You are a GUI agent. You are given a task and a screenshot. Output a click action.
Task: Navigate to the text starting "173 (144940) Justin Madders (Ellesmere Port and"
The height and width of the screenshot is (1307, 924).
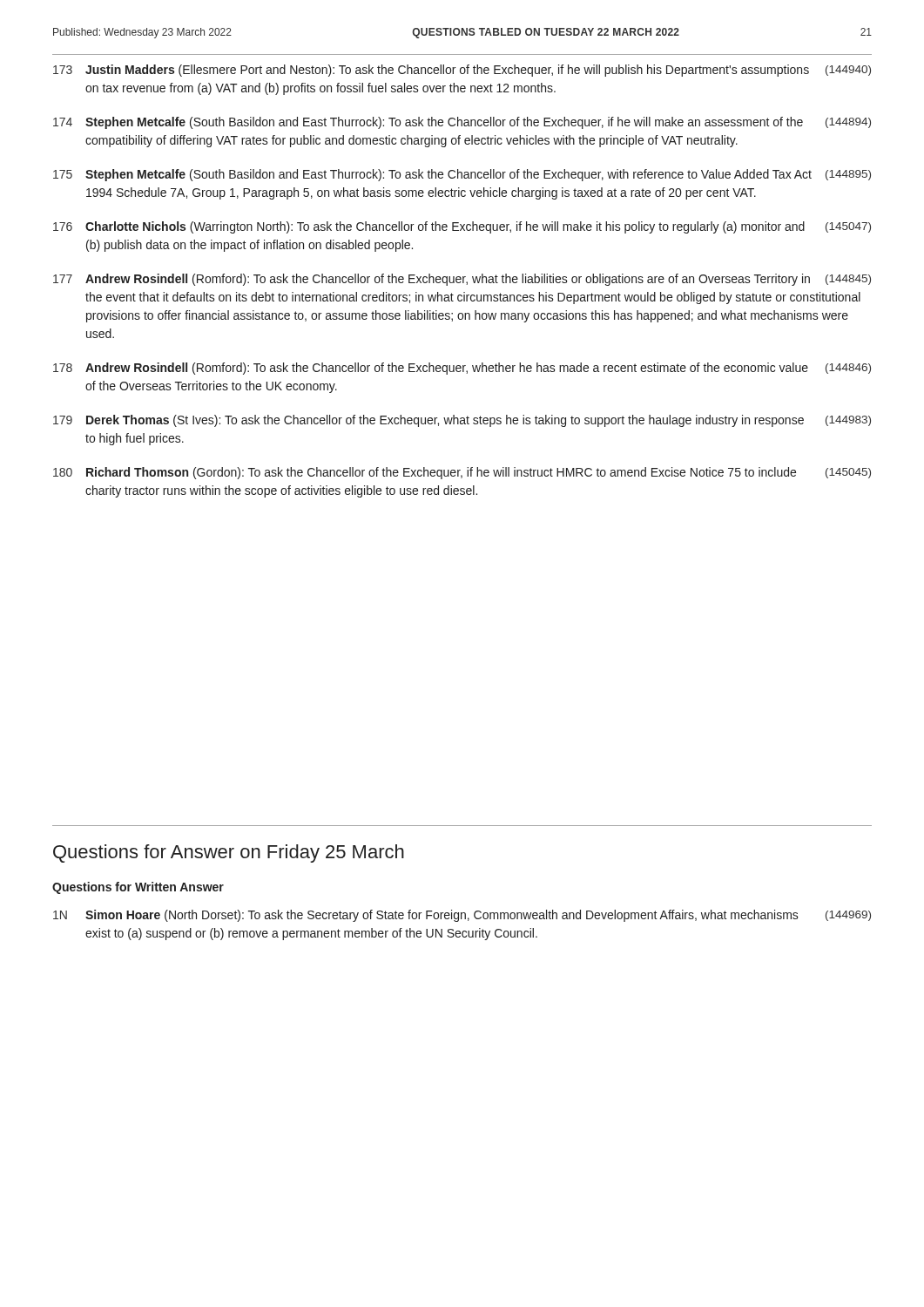click(x=462, y=79)
